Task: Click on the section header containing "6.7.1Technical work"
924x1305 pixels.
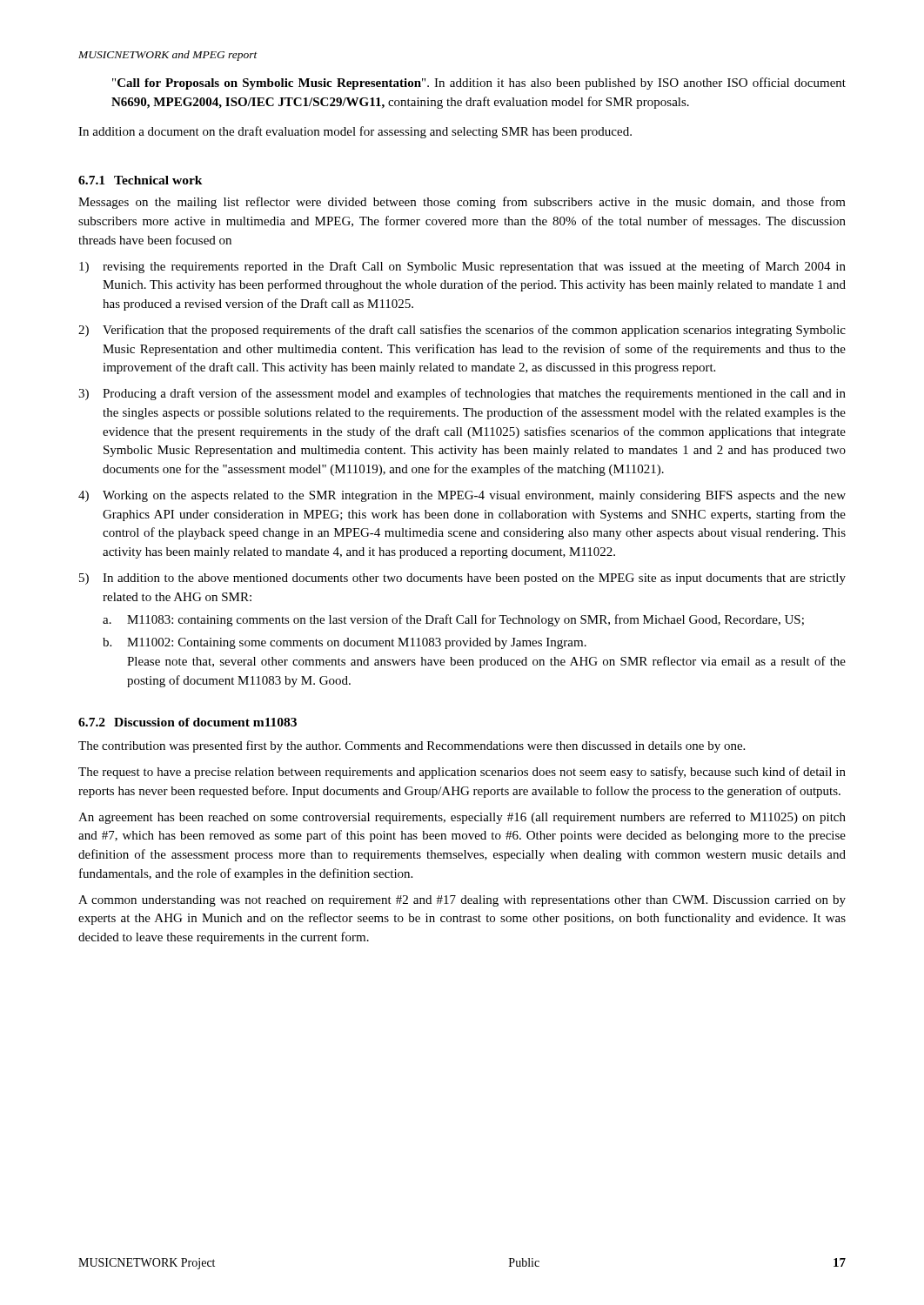Action: [x=140, y=180]
